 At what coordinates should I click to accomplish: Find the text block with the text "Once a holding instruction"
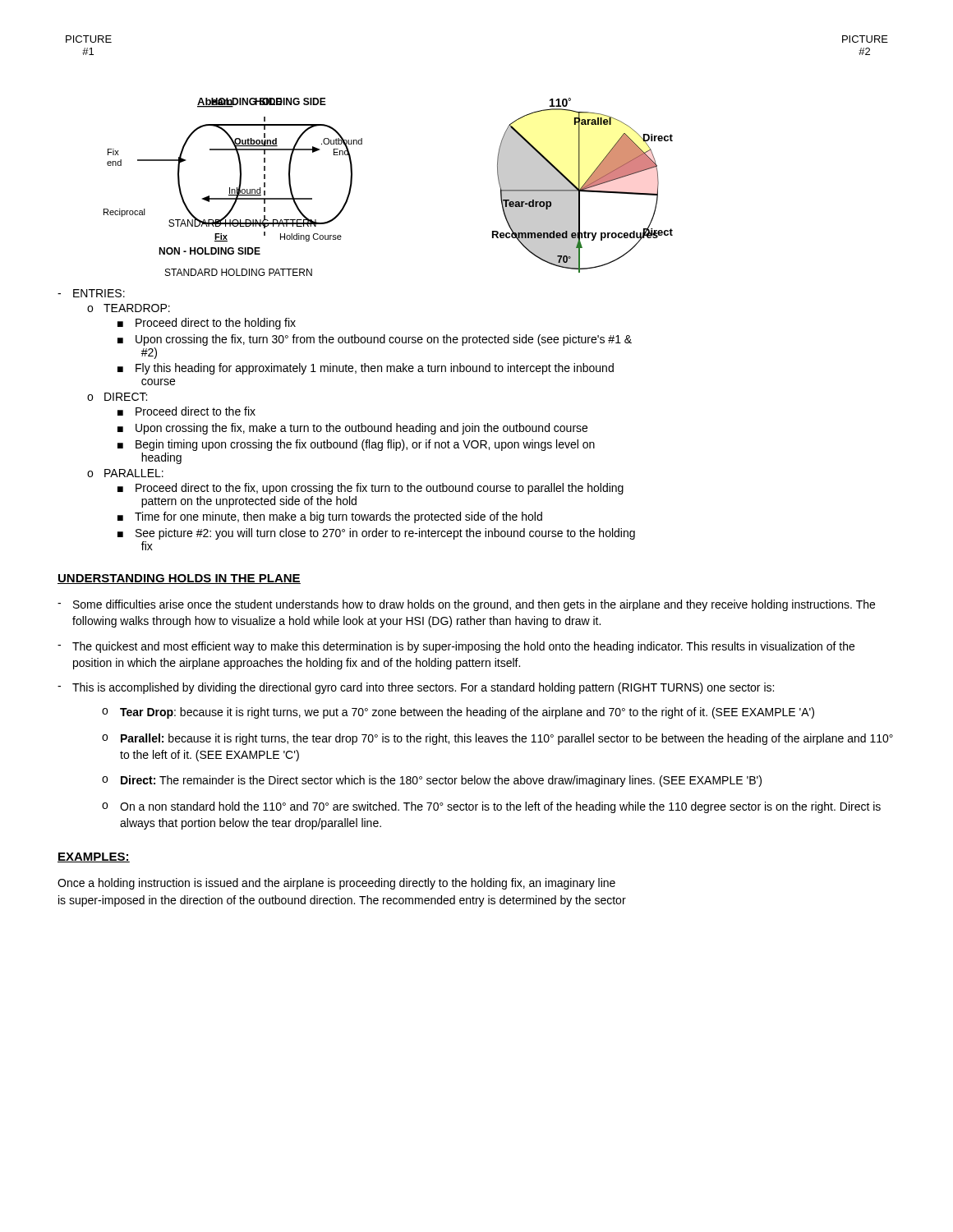point(342,891)
